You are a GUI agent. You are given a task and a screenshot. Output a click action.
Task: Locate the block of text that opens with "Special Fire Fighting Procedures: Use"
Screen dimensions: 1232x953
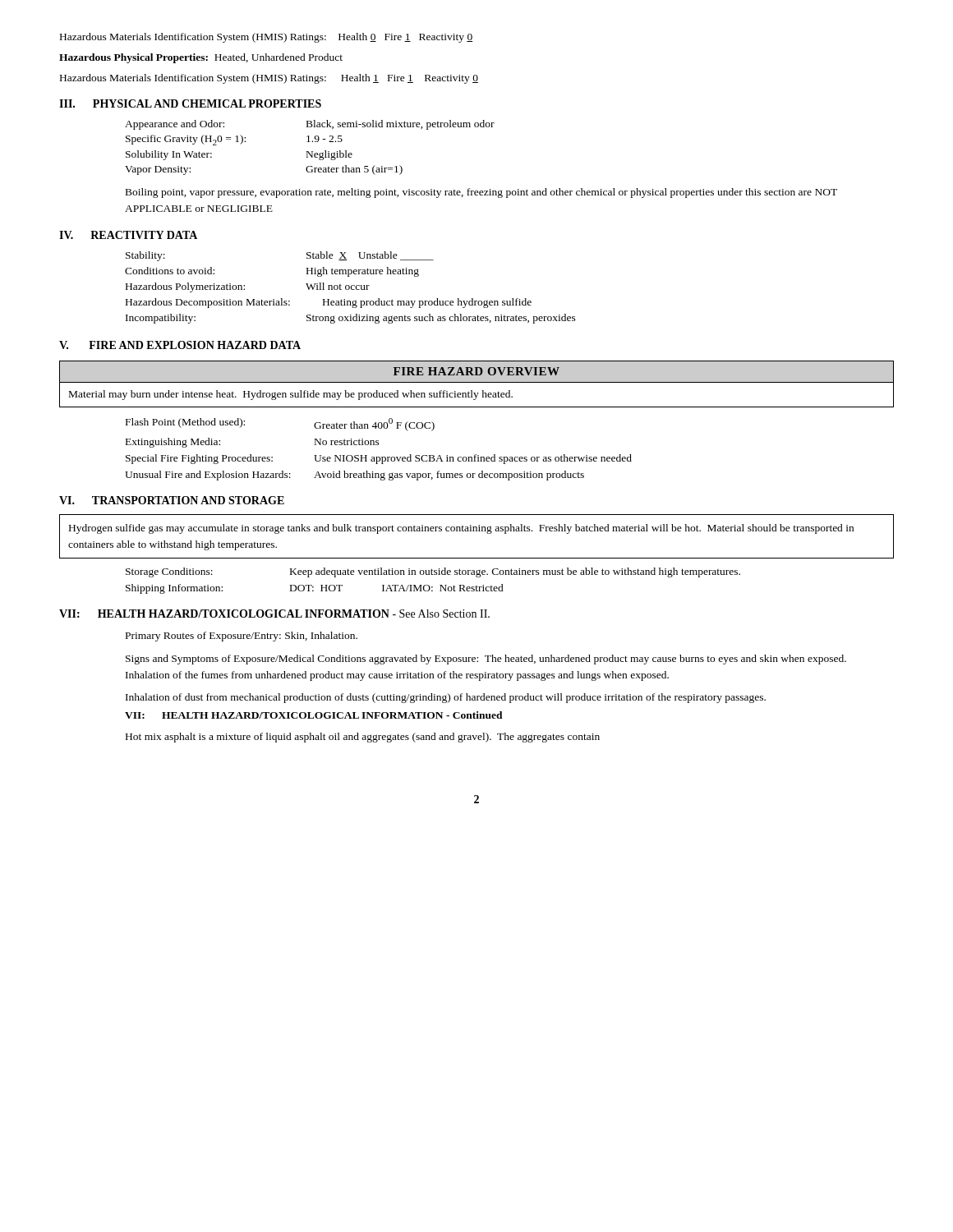(x=509, y=458)
